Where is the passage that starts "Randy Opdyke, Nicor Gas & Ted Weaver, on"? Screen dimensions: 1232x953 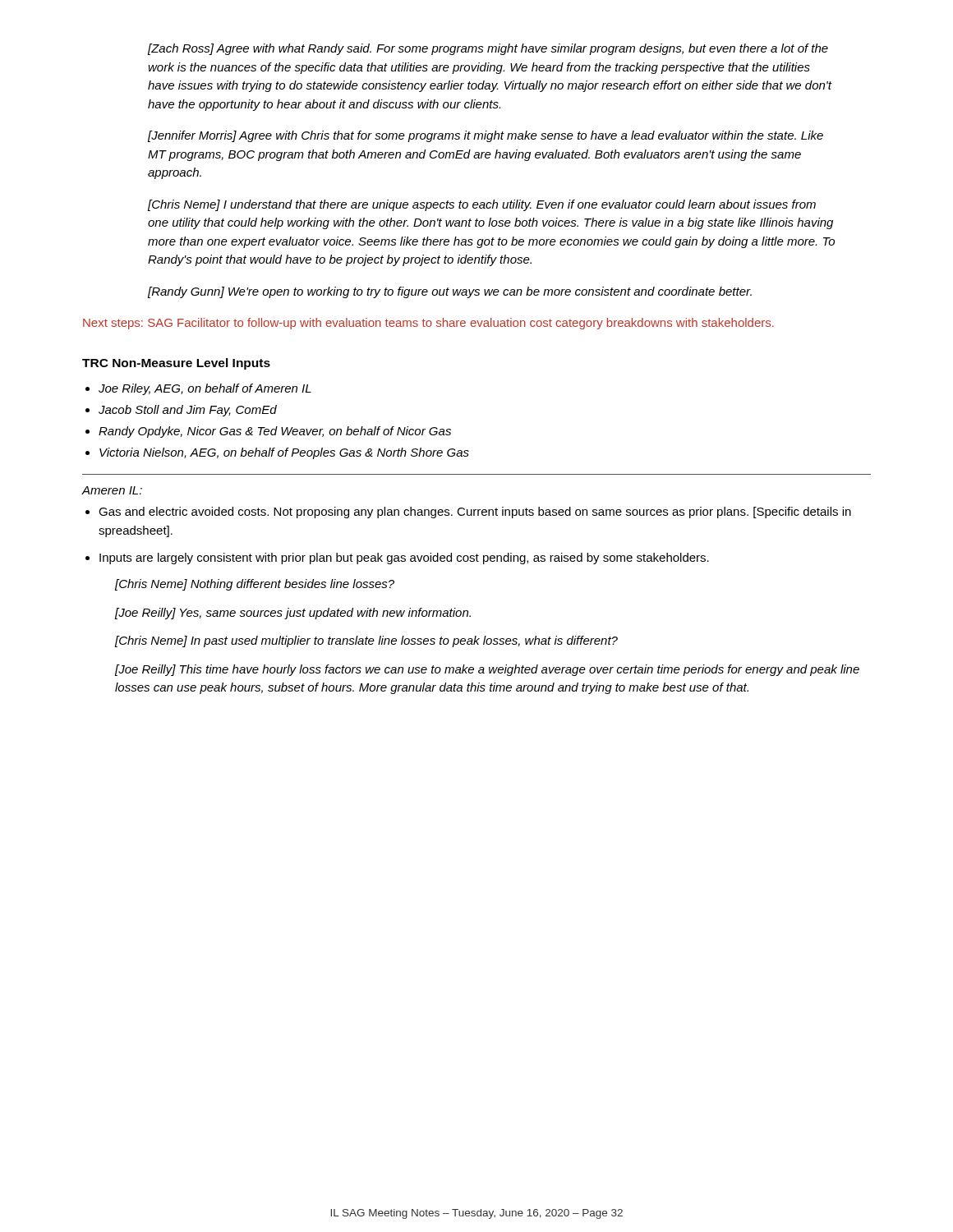[x=275, y=430]
